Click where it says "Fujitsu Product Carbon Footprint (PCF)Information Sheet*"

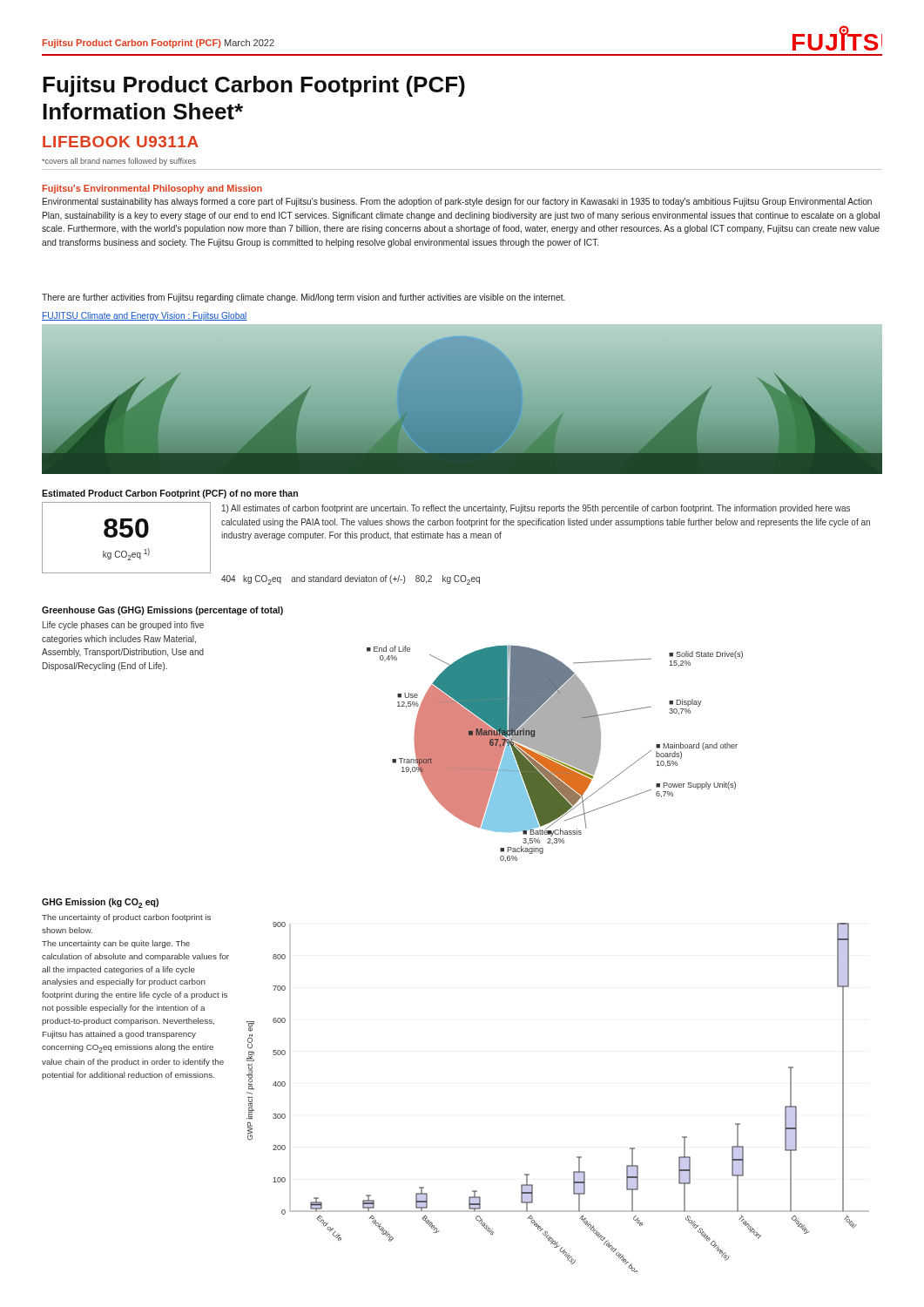click(x=462, y=99)
